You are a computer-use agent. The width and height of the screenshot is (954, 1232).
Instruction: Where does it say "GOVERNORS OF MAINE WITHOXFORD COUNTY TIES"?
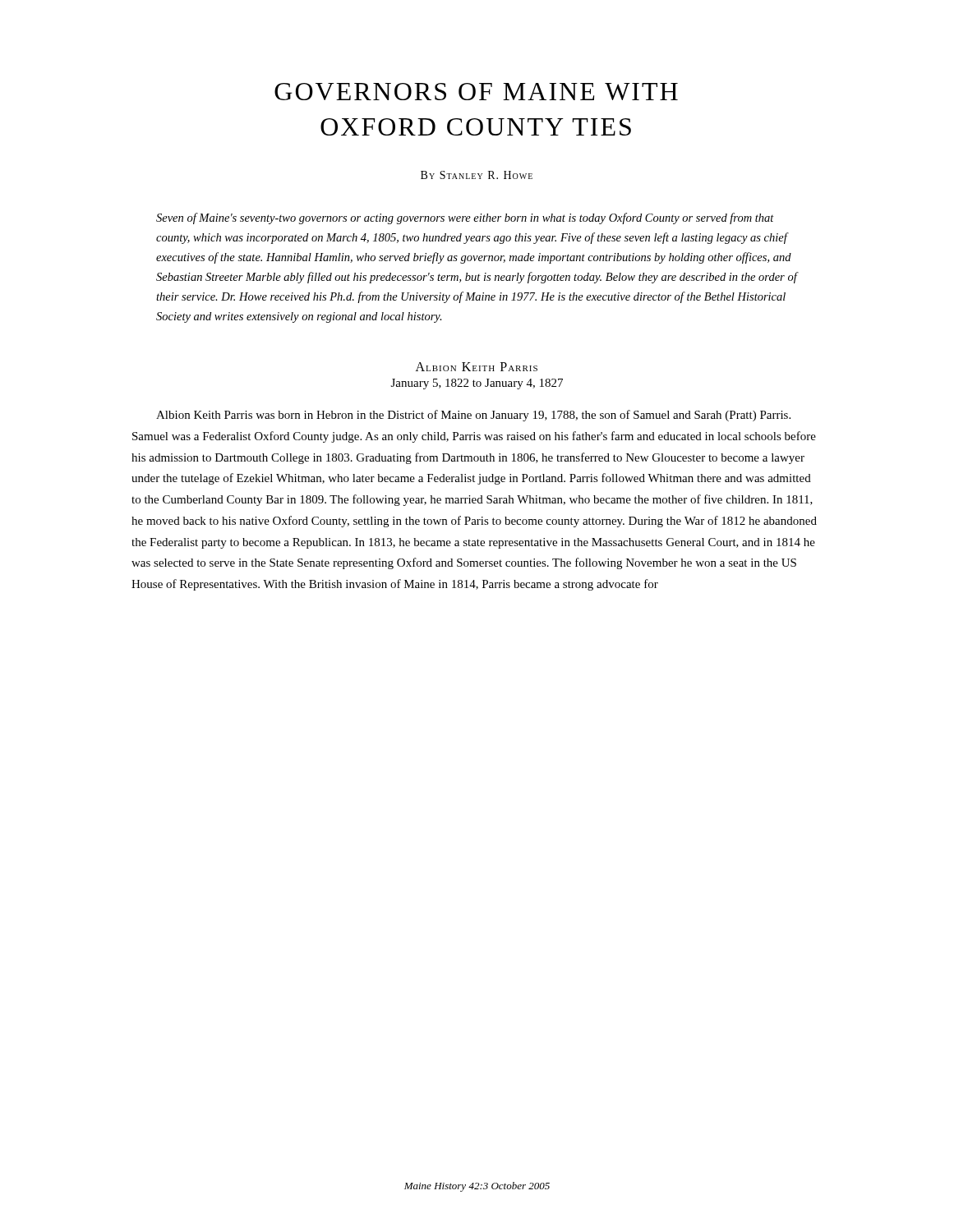(477, 109)
